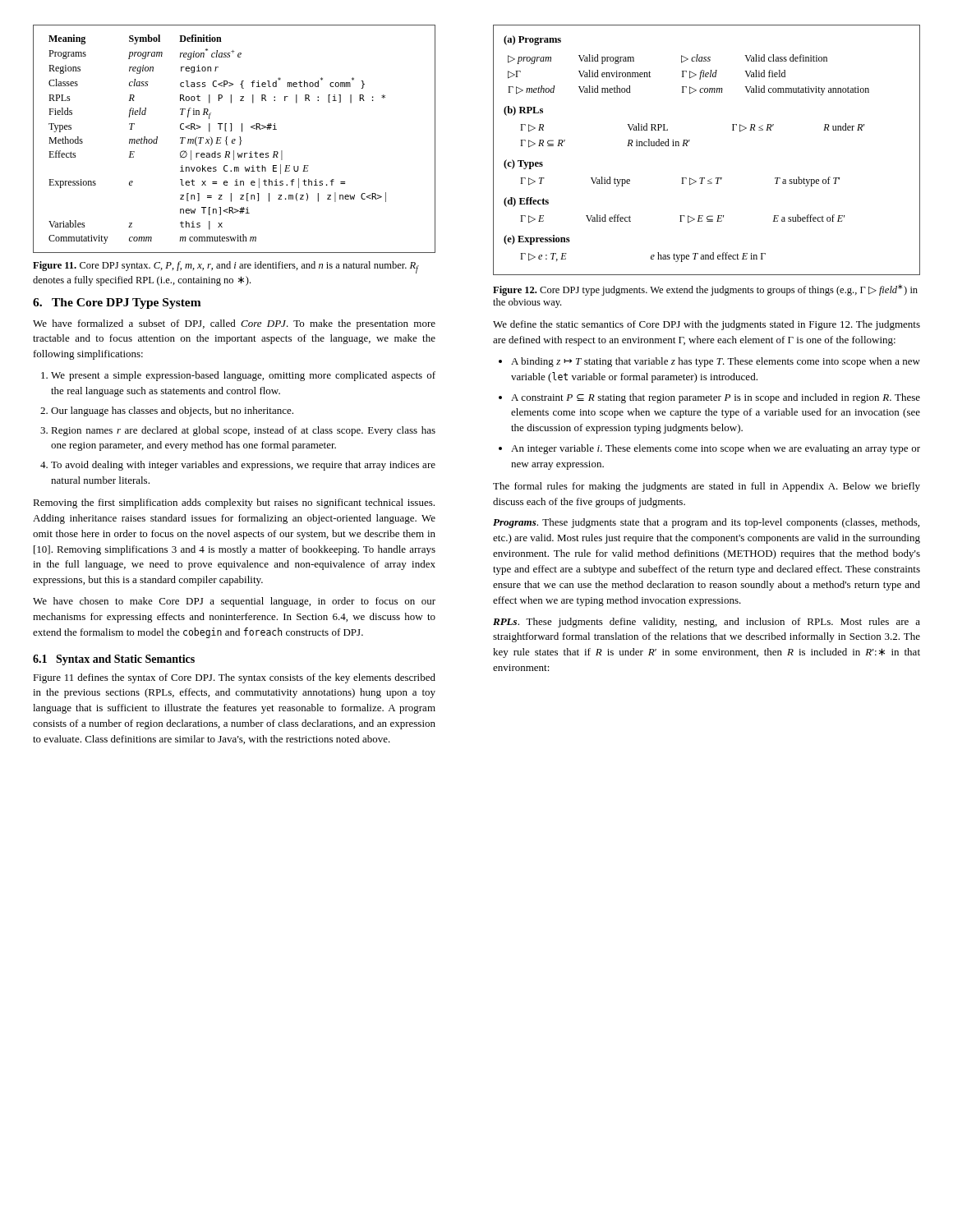953x1232 pixels.
Task: Find the block on this page that starts "Our language has classes and objects,"
Action: click(234, 411)
